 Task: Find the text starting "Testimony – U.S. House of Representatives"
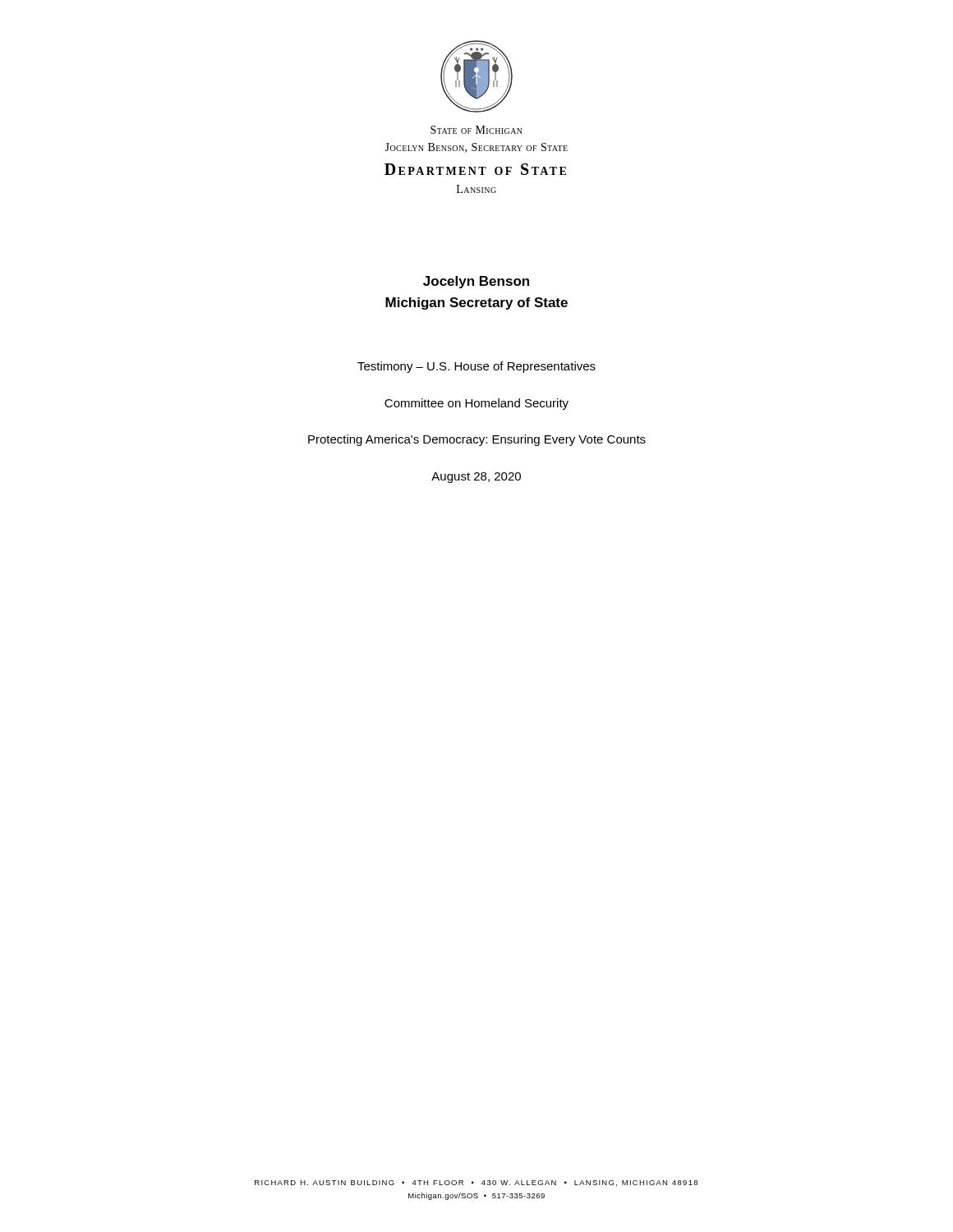pyautogui.click(x=476, y=367)
